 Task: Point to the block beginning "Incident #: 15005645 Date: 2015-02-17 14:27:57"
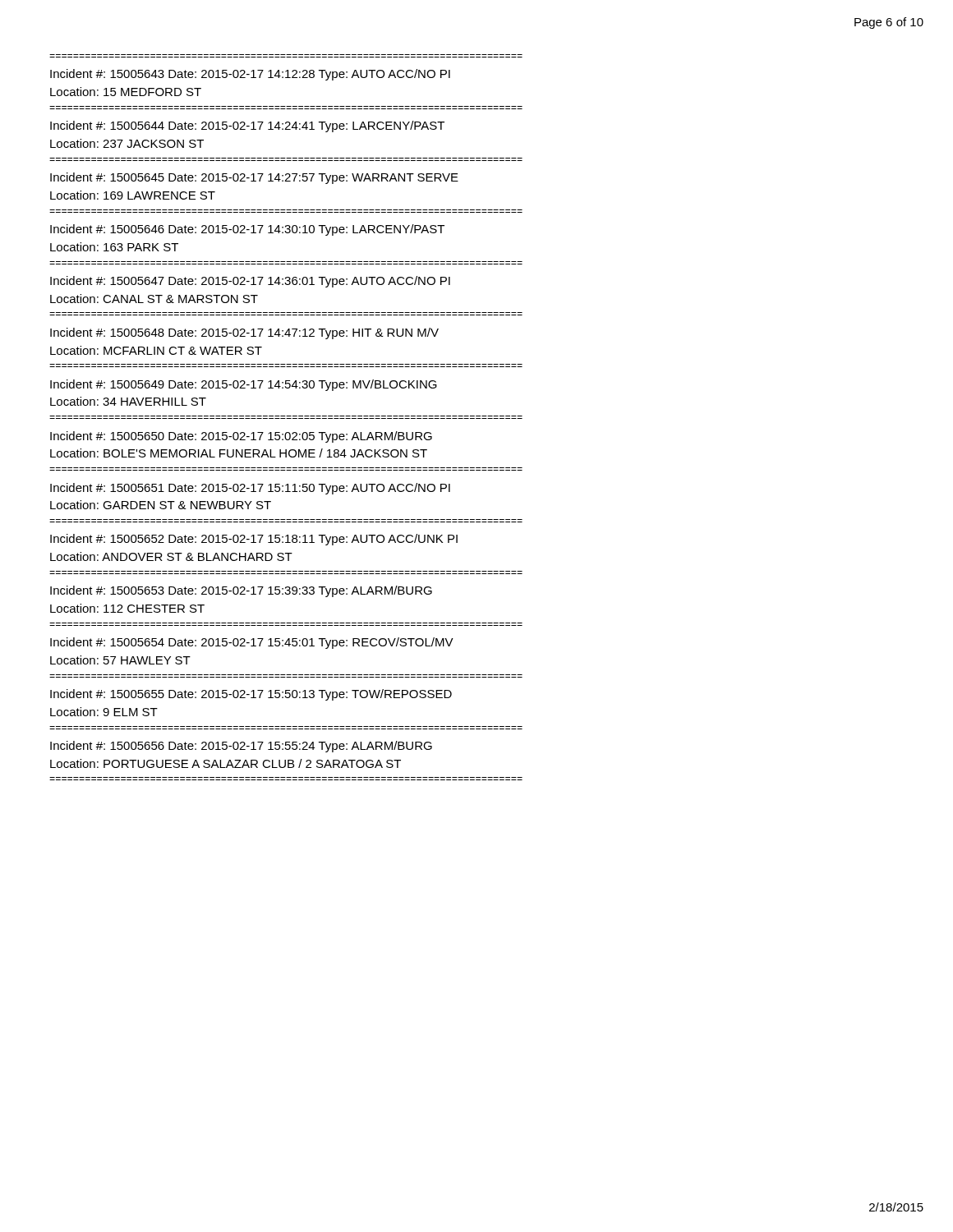click(254, 186)
